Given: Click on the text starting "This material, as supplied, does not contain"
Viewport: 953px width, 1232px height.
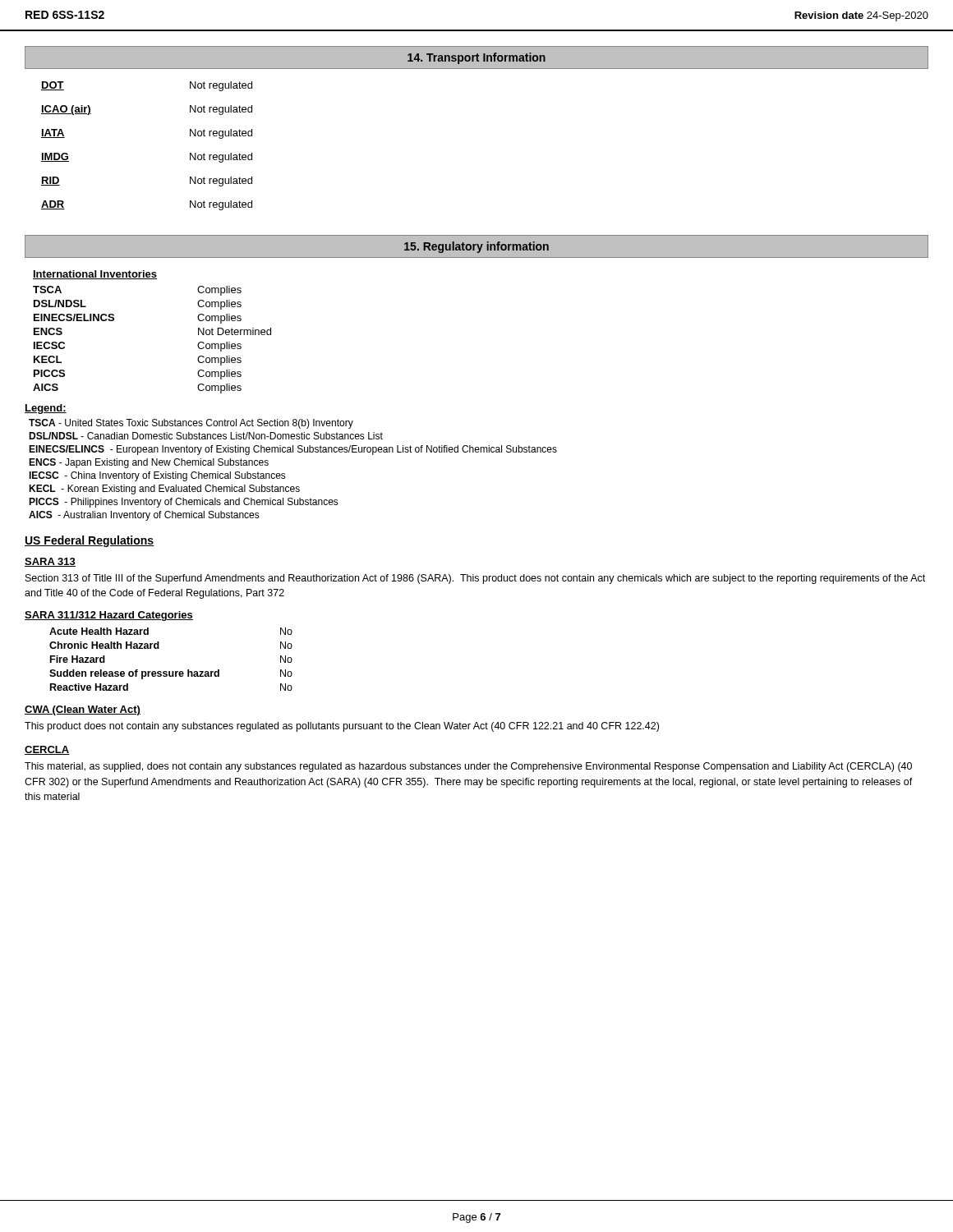Looking at the screenshot, I should tap(468, 782).
